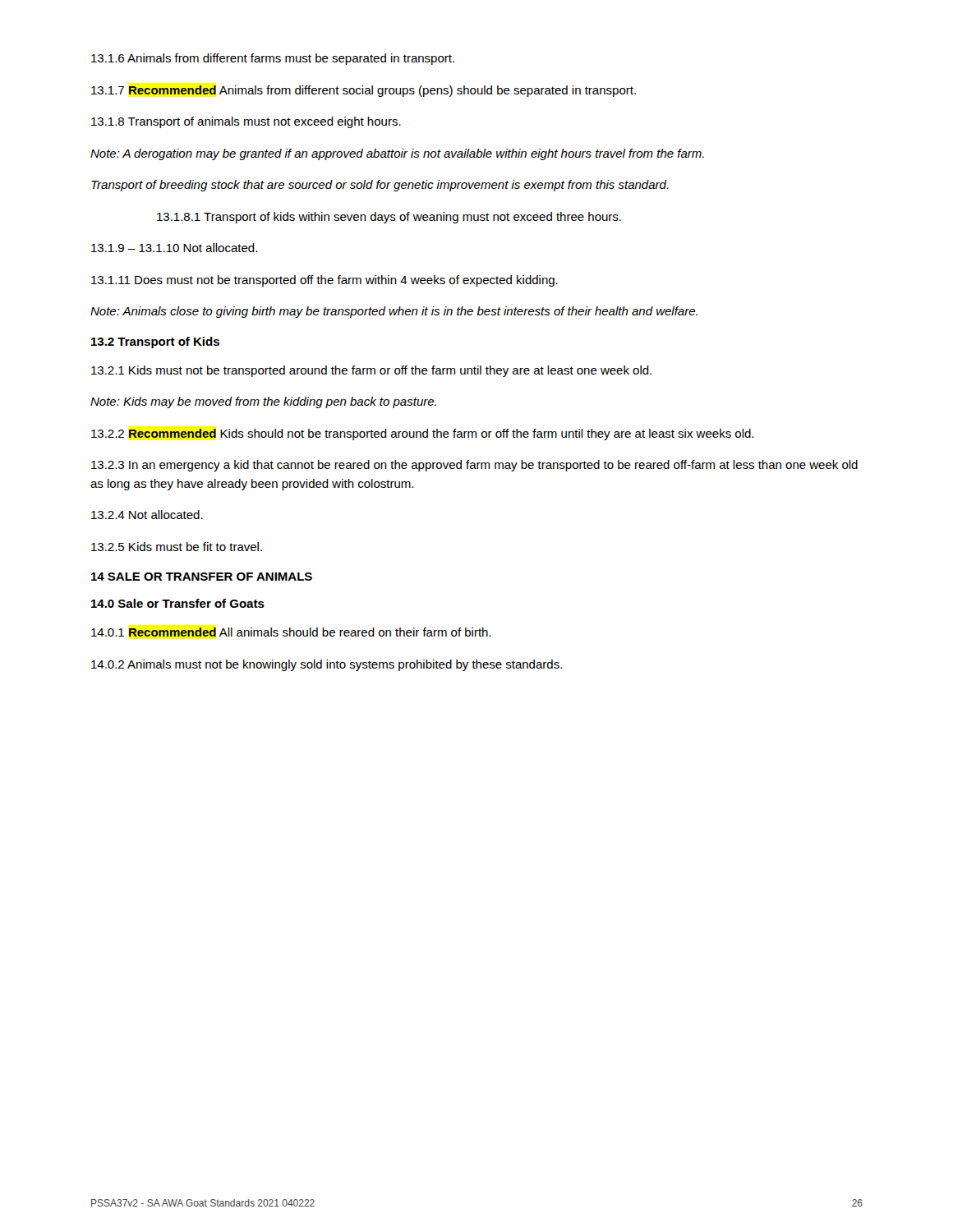
Task: Select the text starting "2.3 In an"
Action: (474, 474)
